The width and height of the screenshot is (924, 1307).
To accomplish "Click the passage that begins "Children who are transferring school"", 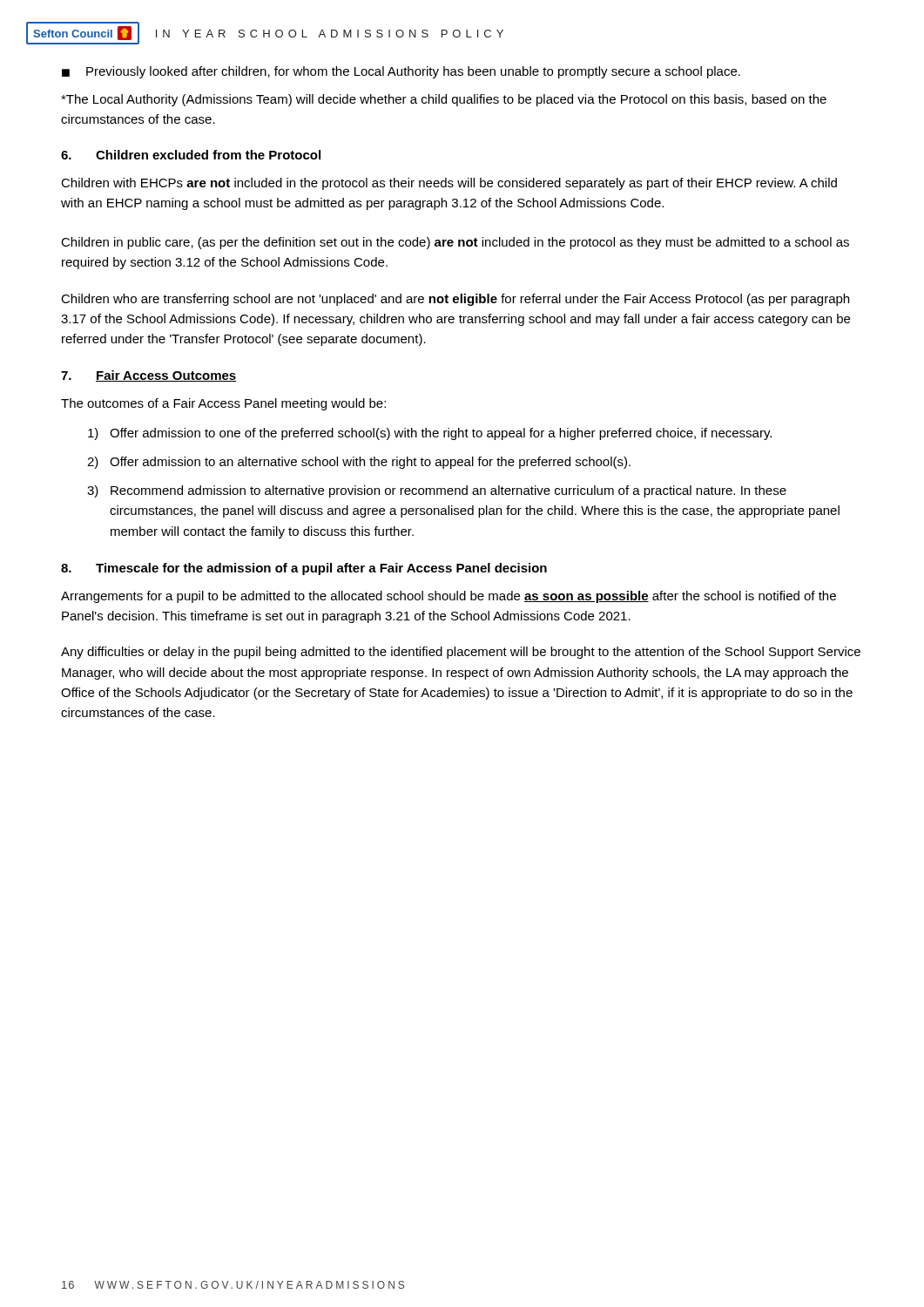I will 456,318.
